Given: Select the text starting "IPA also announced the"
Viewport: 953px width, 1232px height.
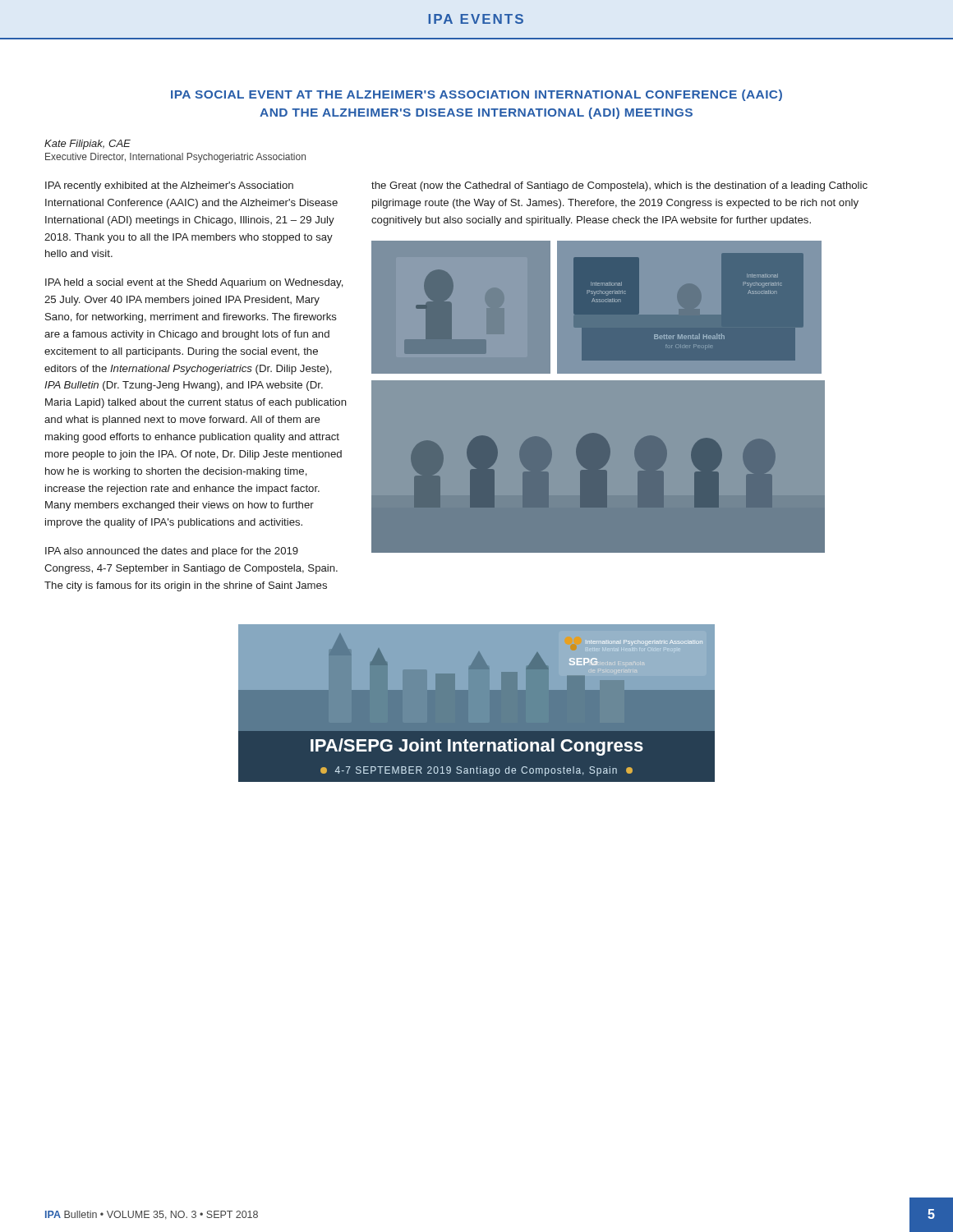Looking at the screenshot, I should pyautogui.click(x=191, y=568).
